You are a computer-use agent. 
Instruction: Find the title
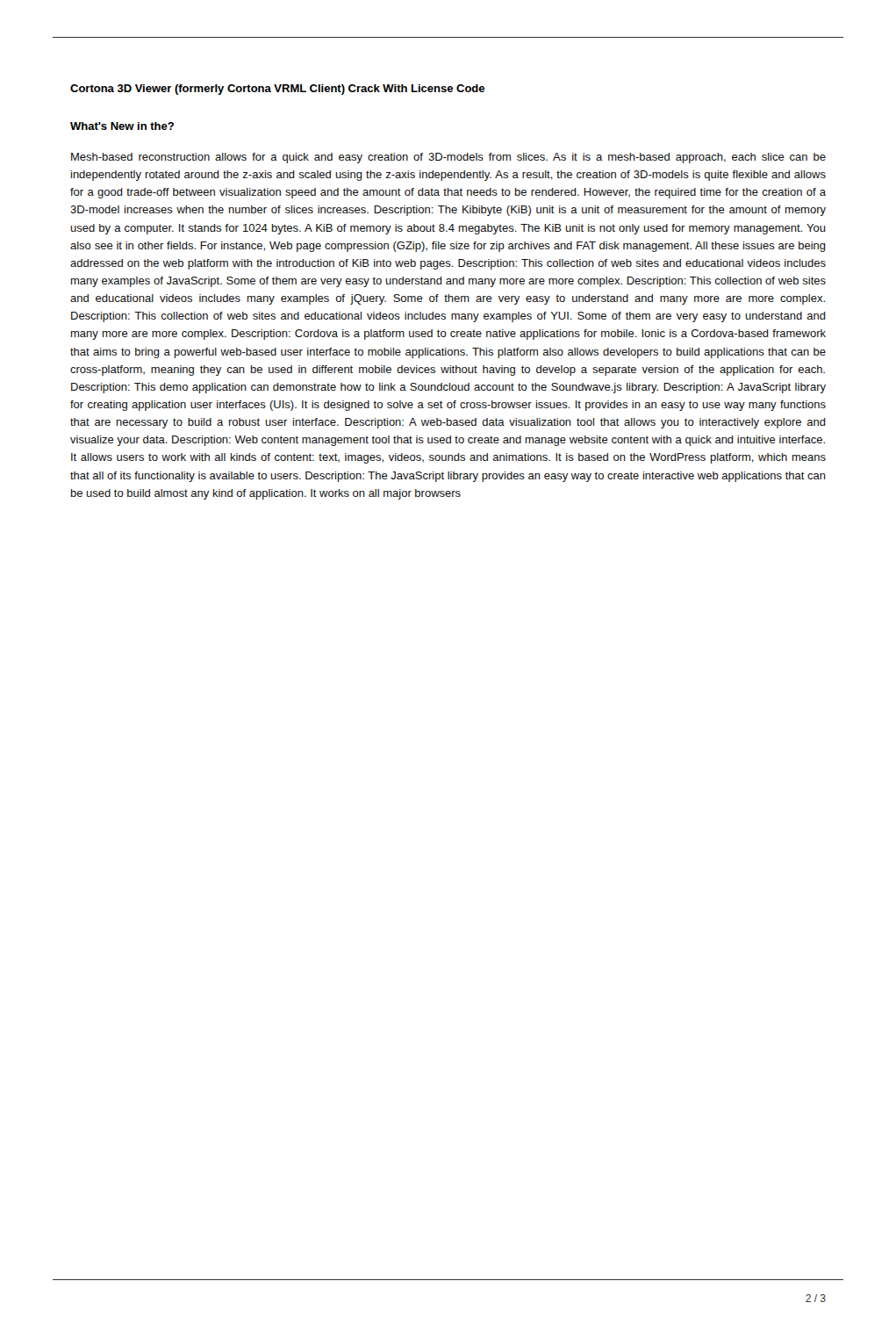(x=278, y=88)
